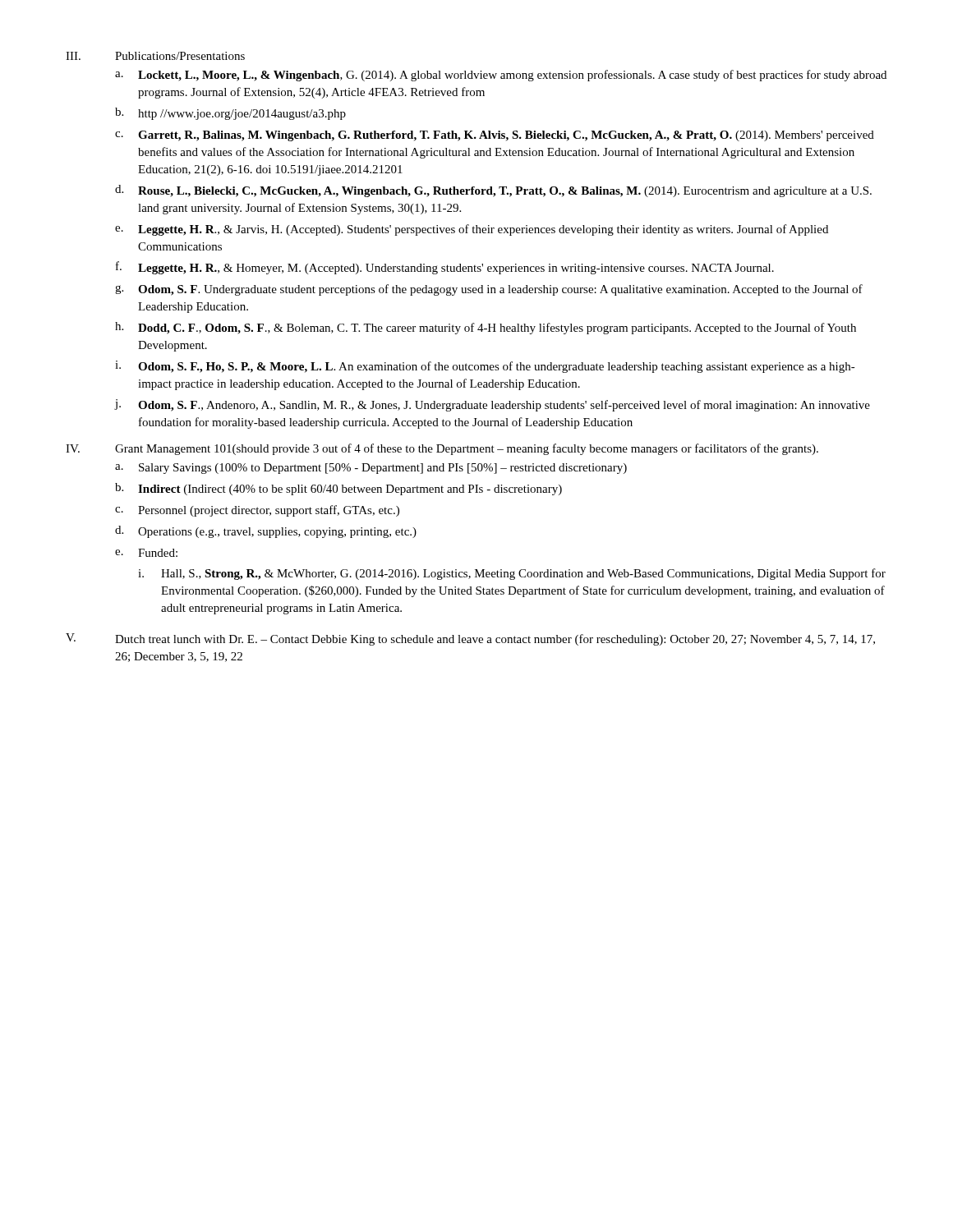
Task: Click on the list item with the text "d. Operations (e.g., travel, supplies, copying, printing,"
Action: tap(266, 532)
